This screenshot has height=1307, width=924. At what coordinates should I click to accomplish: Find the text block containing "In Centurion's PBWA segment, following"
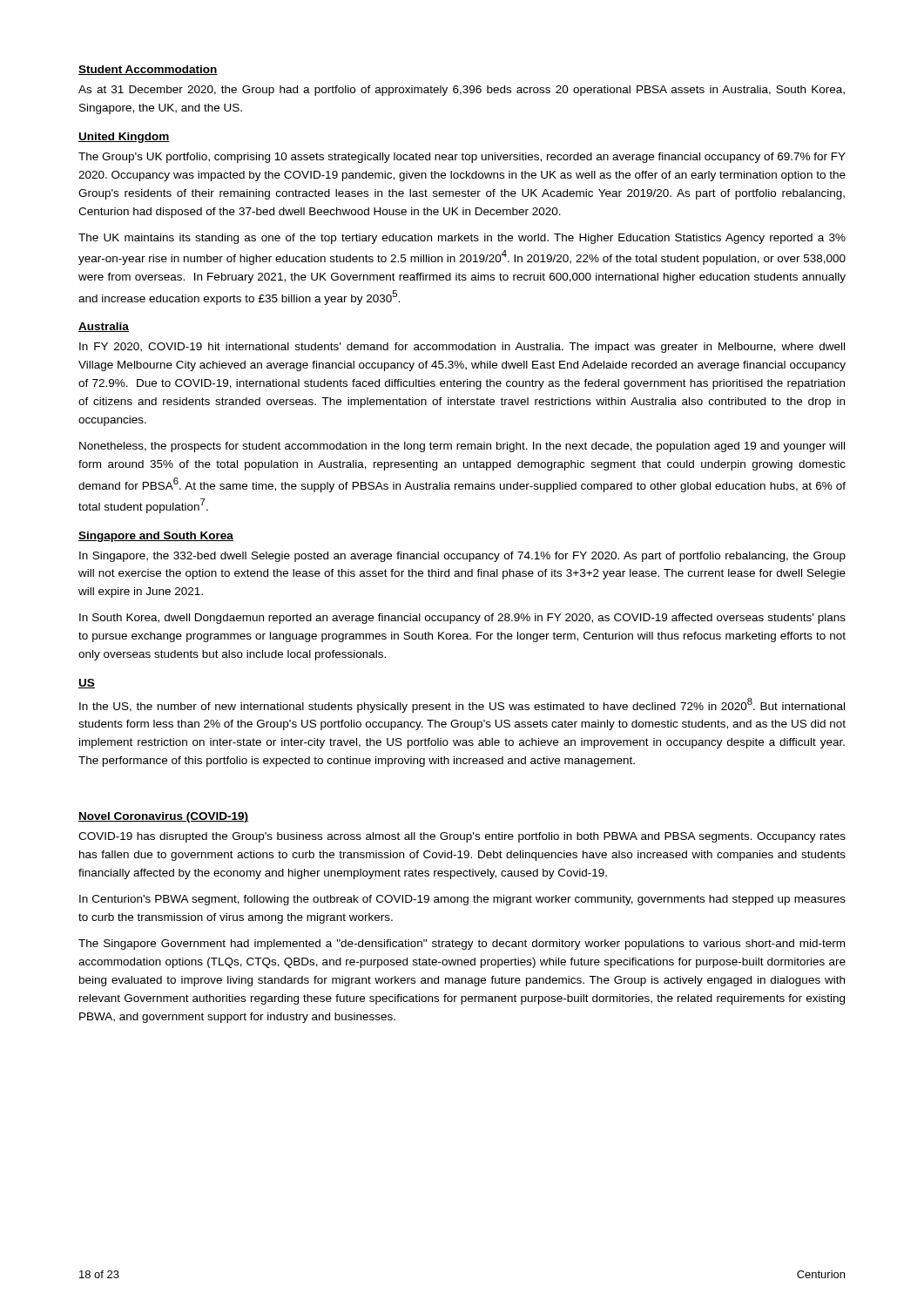[x=462, y=908]
